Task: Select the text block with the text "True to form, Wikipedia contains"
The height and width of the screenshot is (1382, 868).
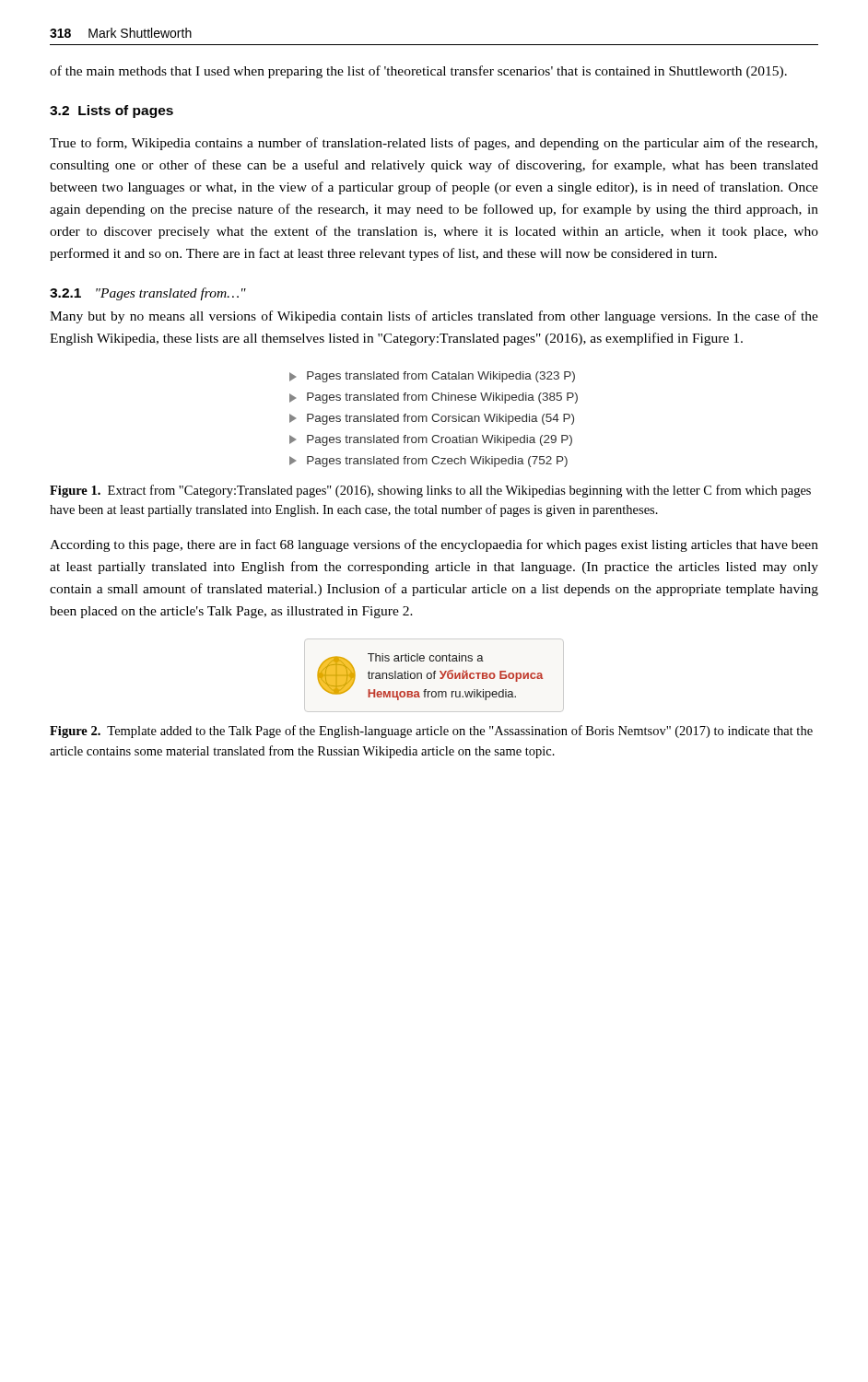Action: (434, 198)
